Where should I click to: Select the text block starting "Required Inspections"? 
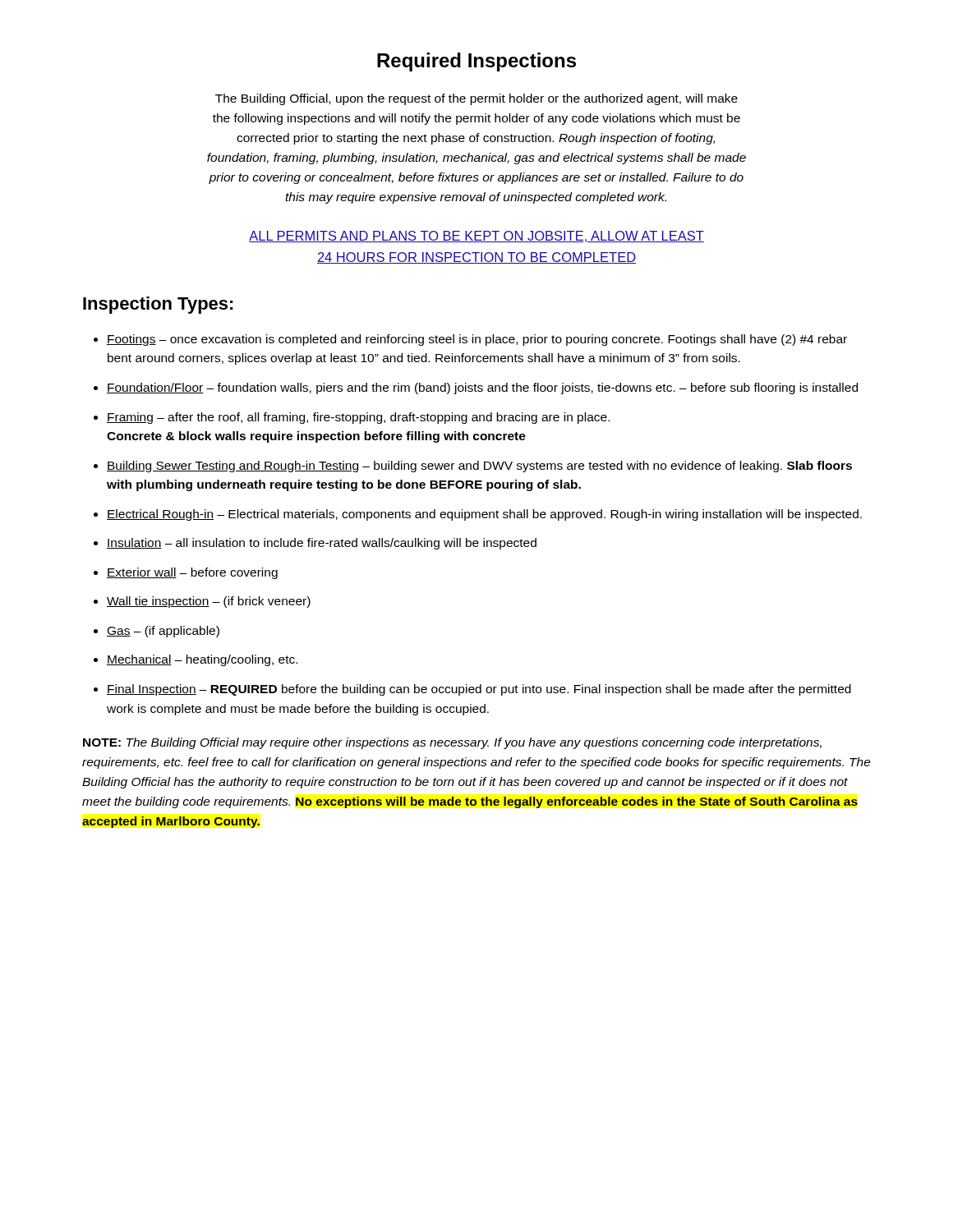coord(476,60)
